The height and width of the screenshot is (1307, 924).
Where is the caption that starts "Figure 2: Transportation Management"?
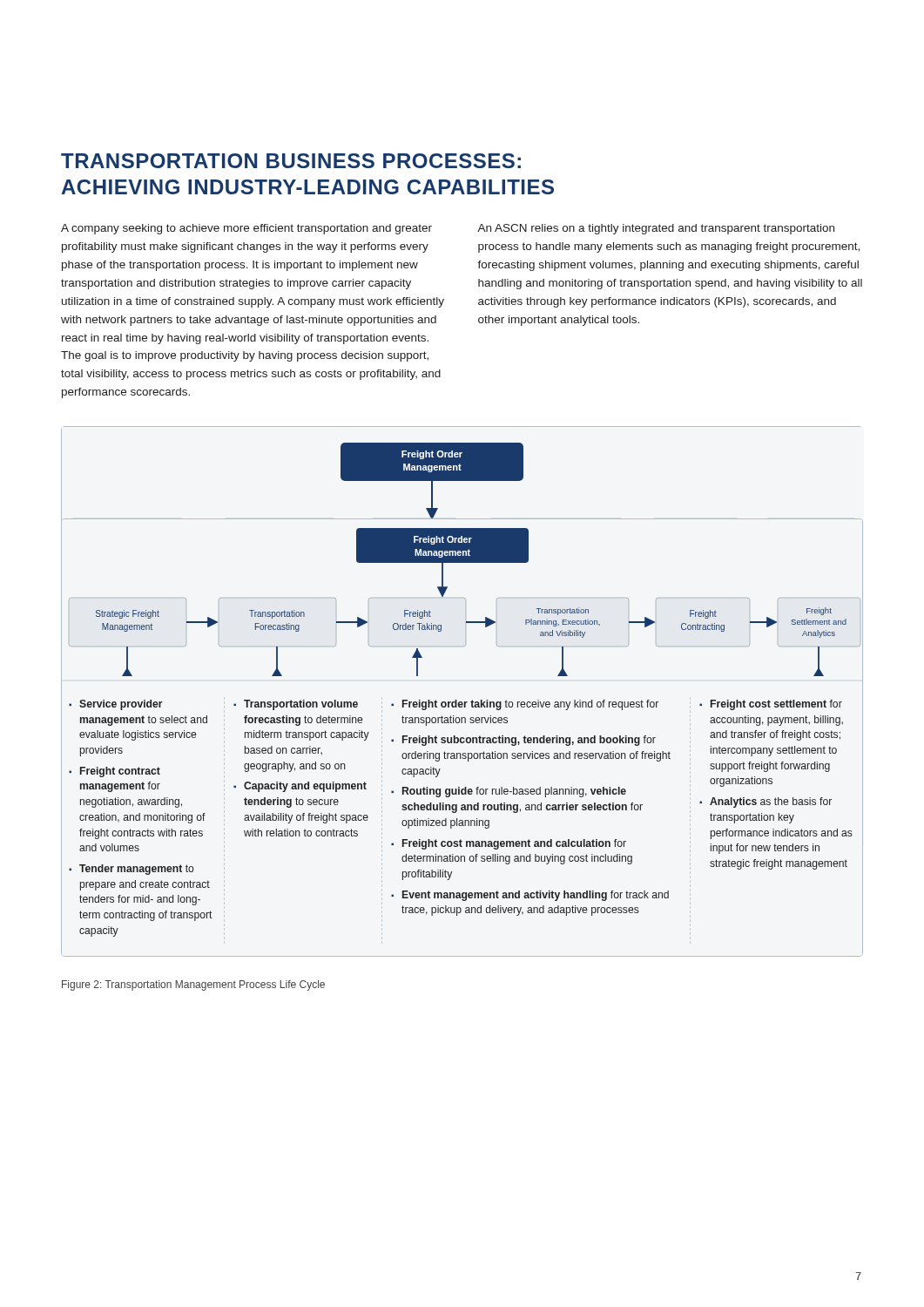click(193, 985)
